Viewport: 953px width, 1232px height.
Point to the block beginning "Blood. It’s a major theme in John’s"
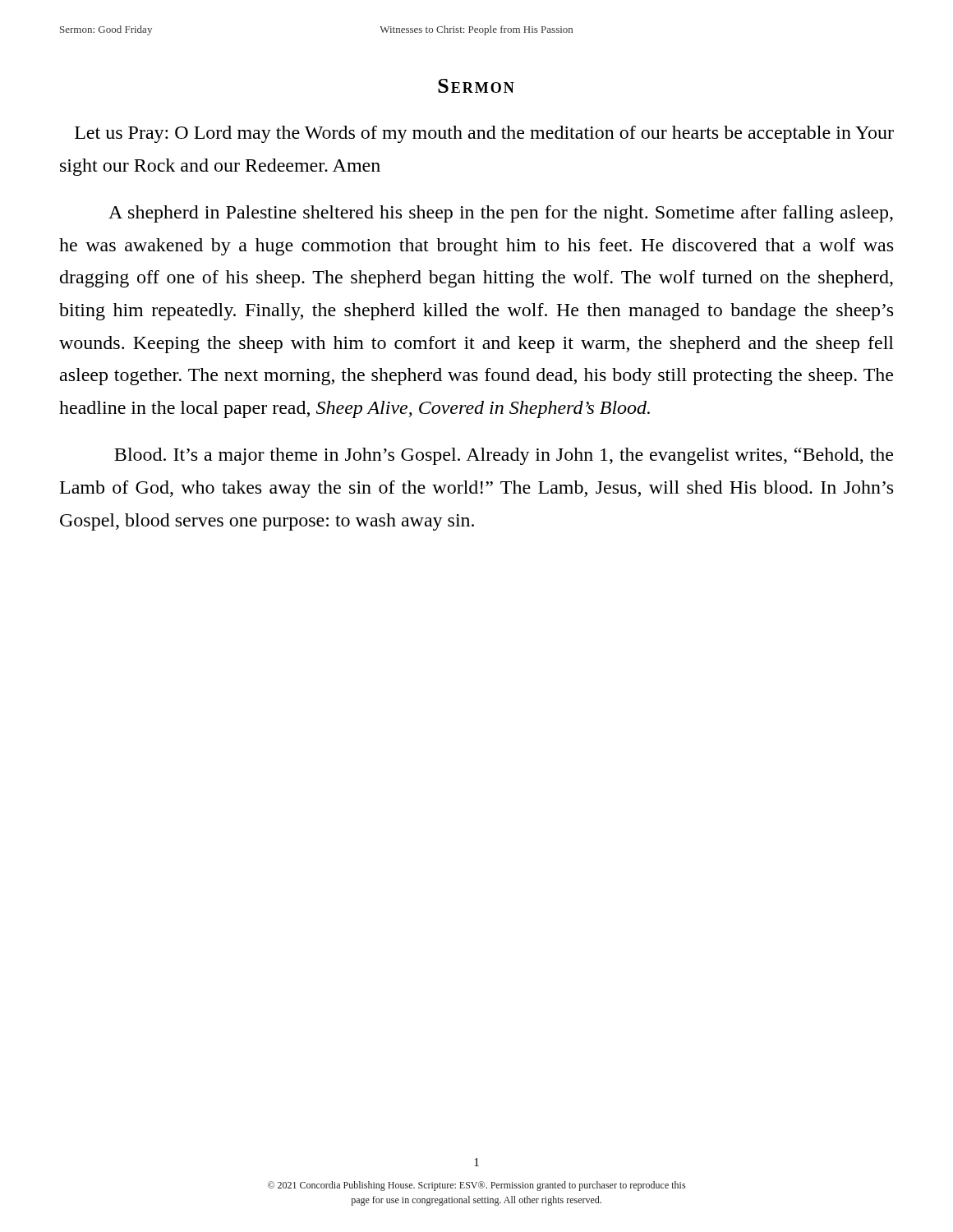(x=476, y=487)
